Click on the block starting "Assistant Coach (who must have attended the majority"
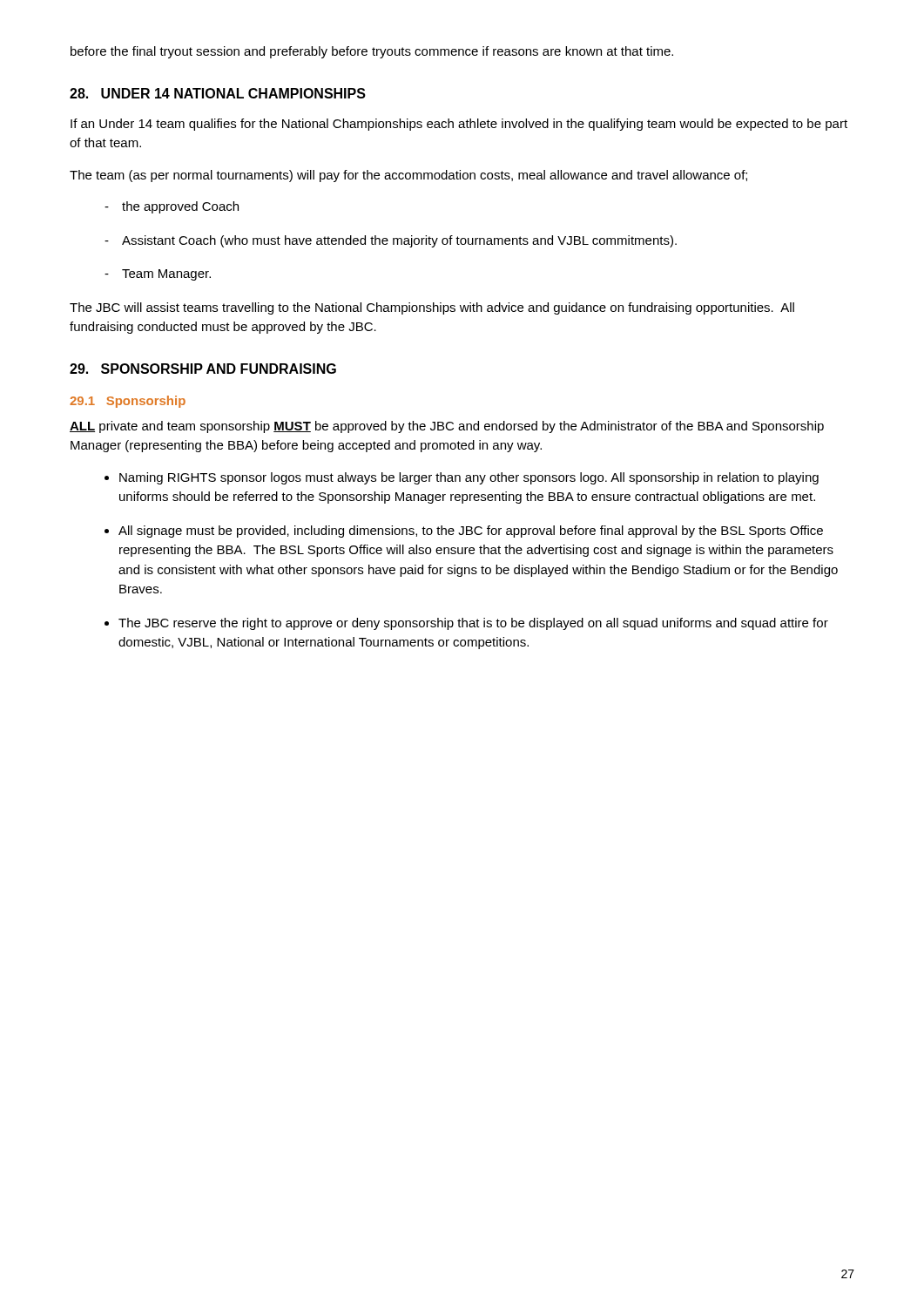This screenshot has width=924, height=1307. coord(400,240)
